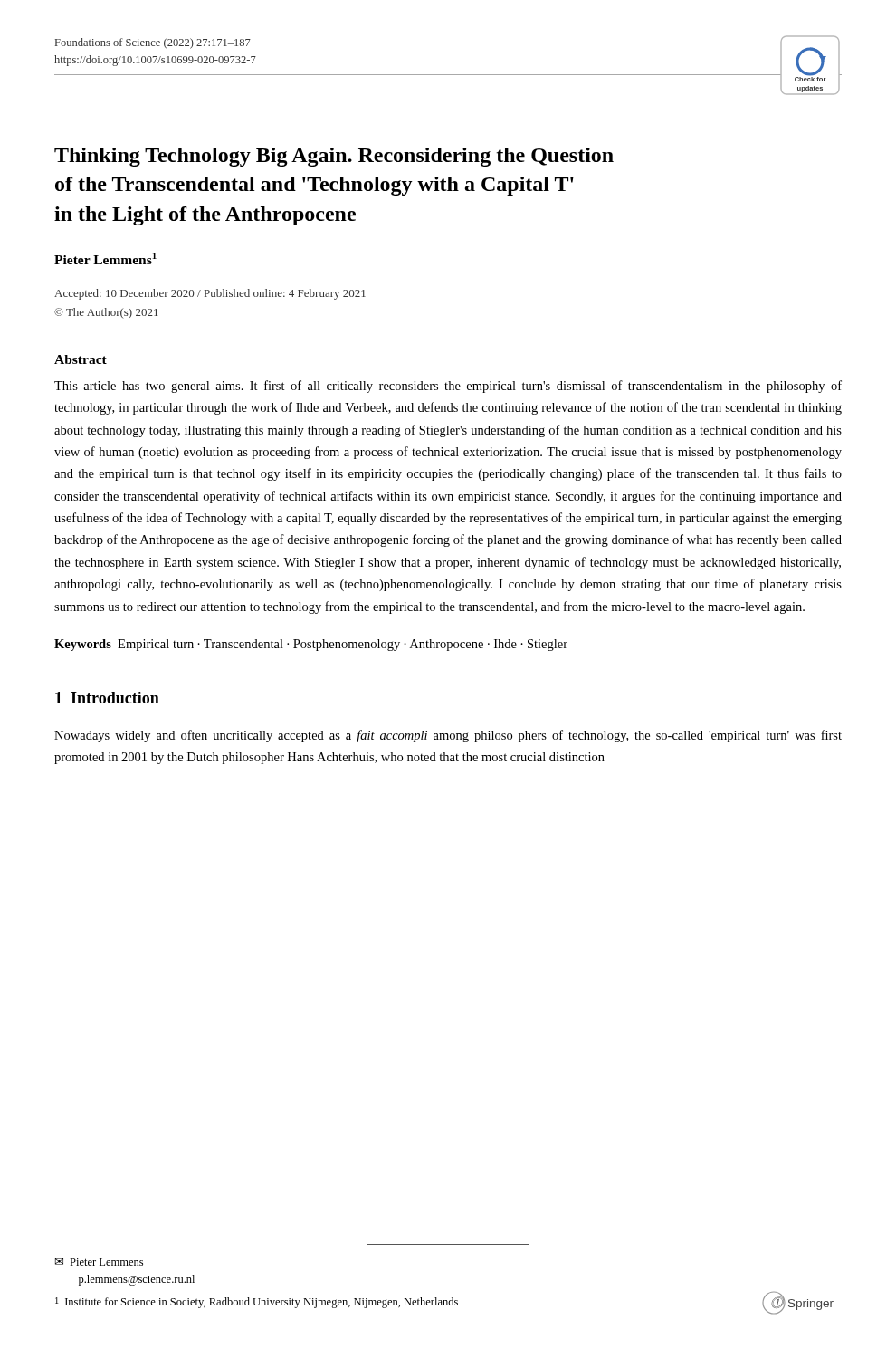Click on the footnote containing "1 Institute for Science in Society,"
Viewport: 896px width, 1358px height.
pos(256,1304)
